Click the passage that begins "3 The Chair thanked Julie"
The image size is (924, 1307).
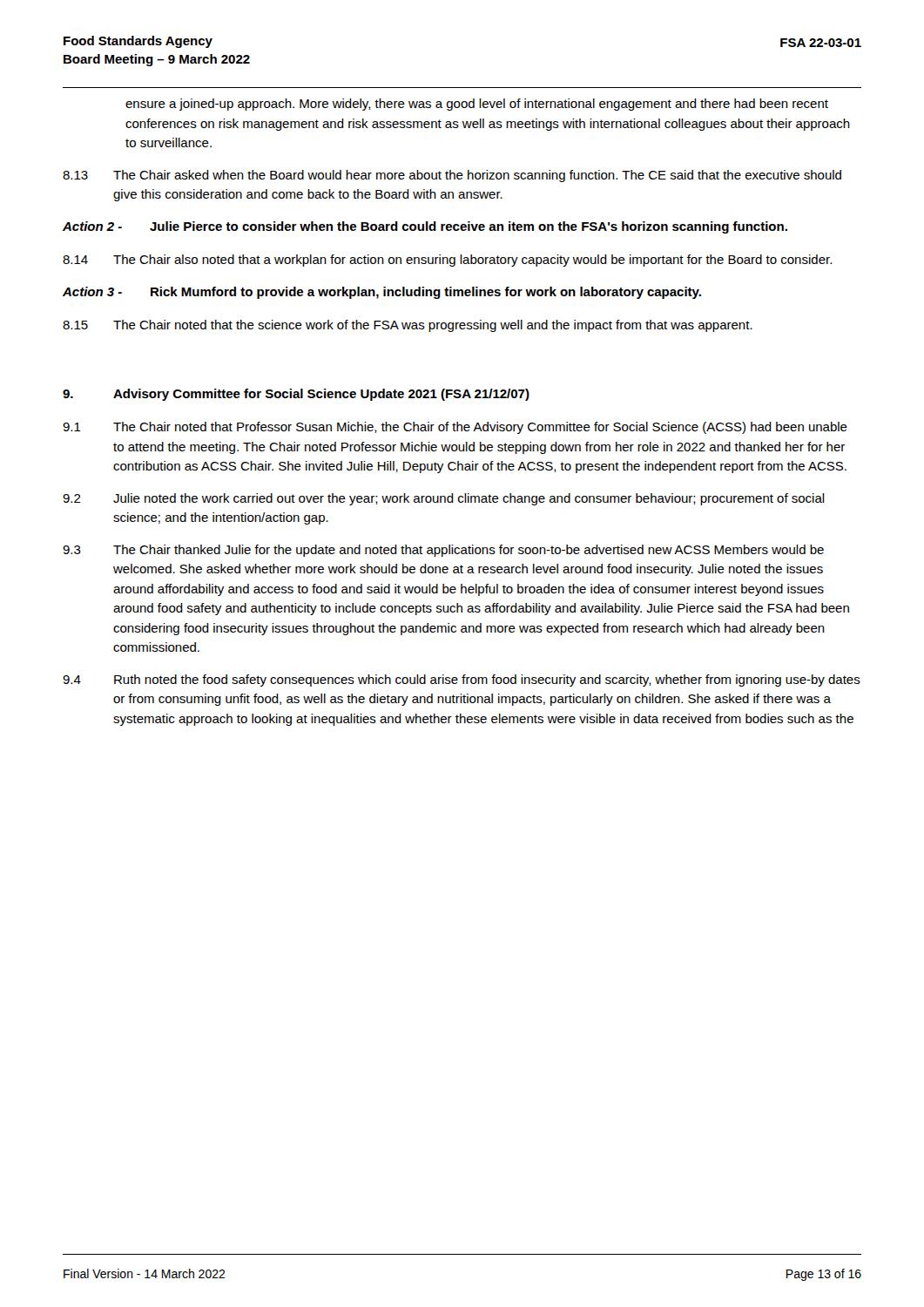point(462,599)
